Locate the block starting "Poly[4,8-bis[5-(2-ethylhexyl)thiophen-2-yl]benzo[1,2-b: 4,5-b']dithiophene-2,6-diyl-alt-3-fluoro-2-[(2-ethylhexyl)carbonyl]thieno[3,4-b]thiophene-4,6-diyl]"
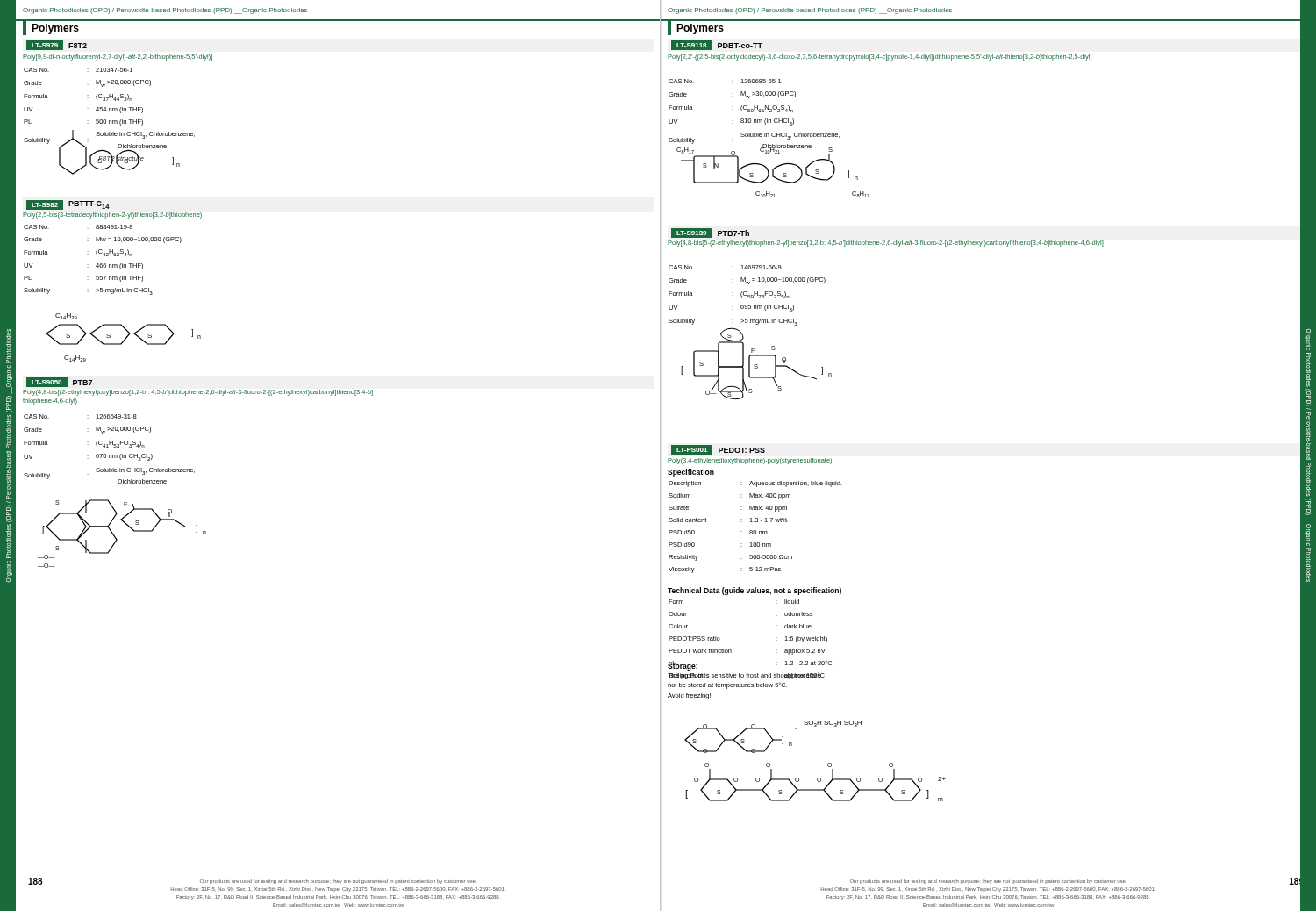This screenshot has width=1316, height=911. click(886, 243)
